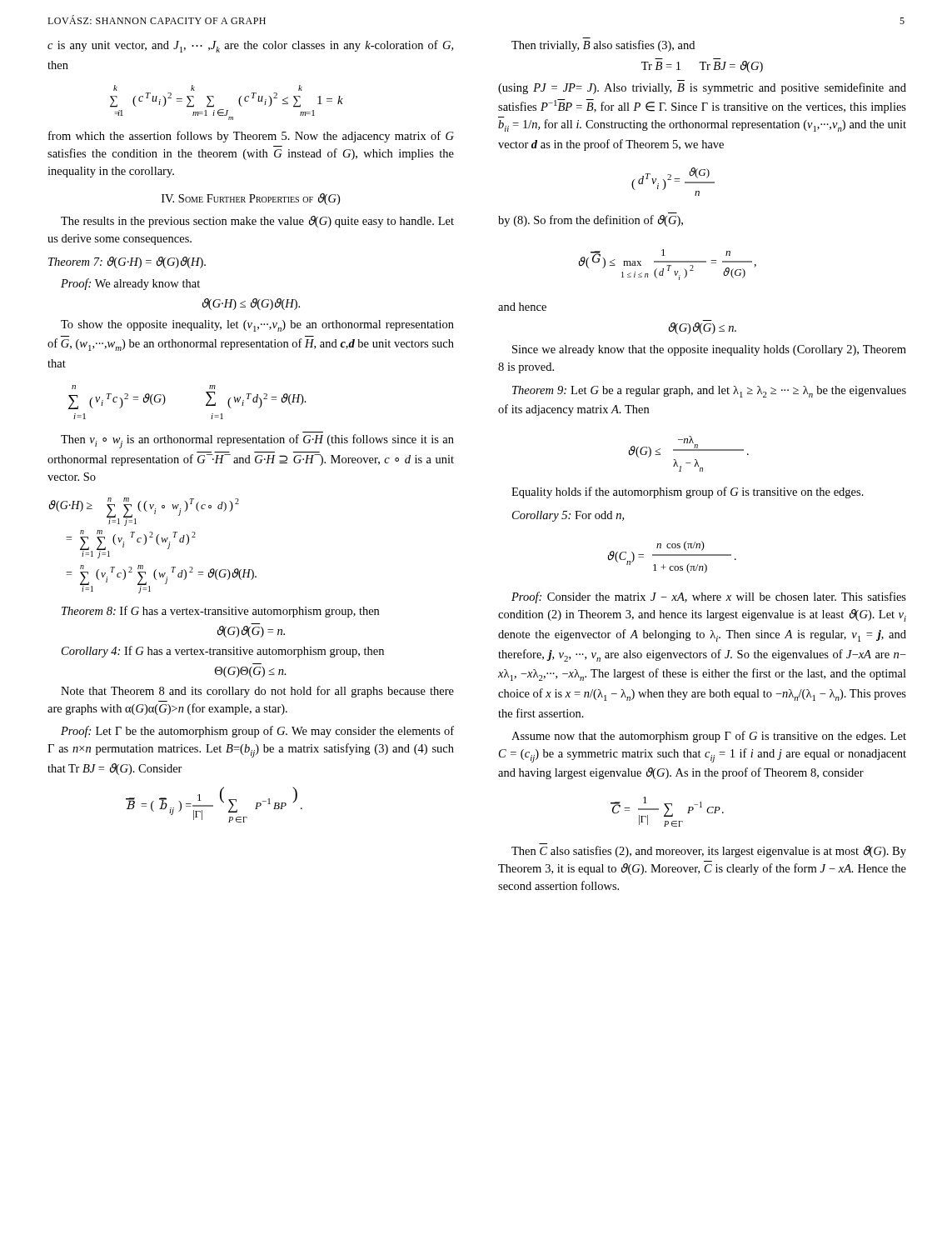Point to the passage starting "The results in the"
Image resolution: width=952 pixels, height=1250 pixels.
[x=251, y=229]
